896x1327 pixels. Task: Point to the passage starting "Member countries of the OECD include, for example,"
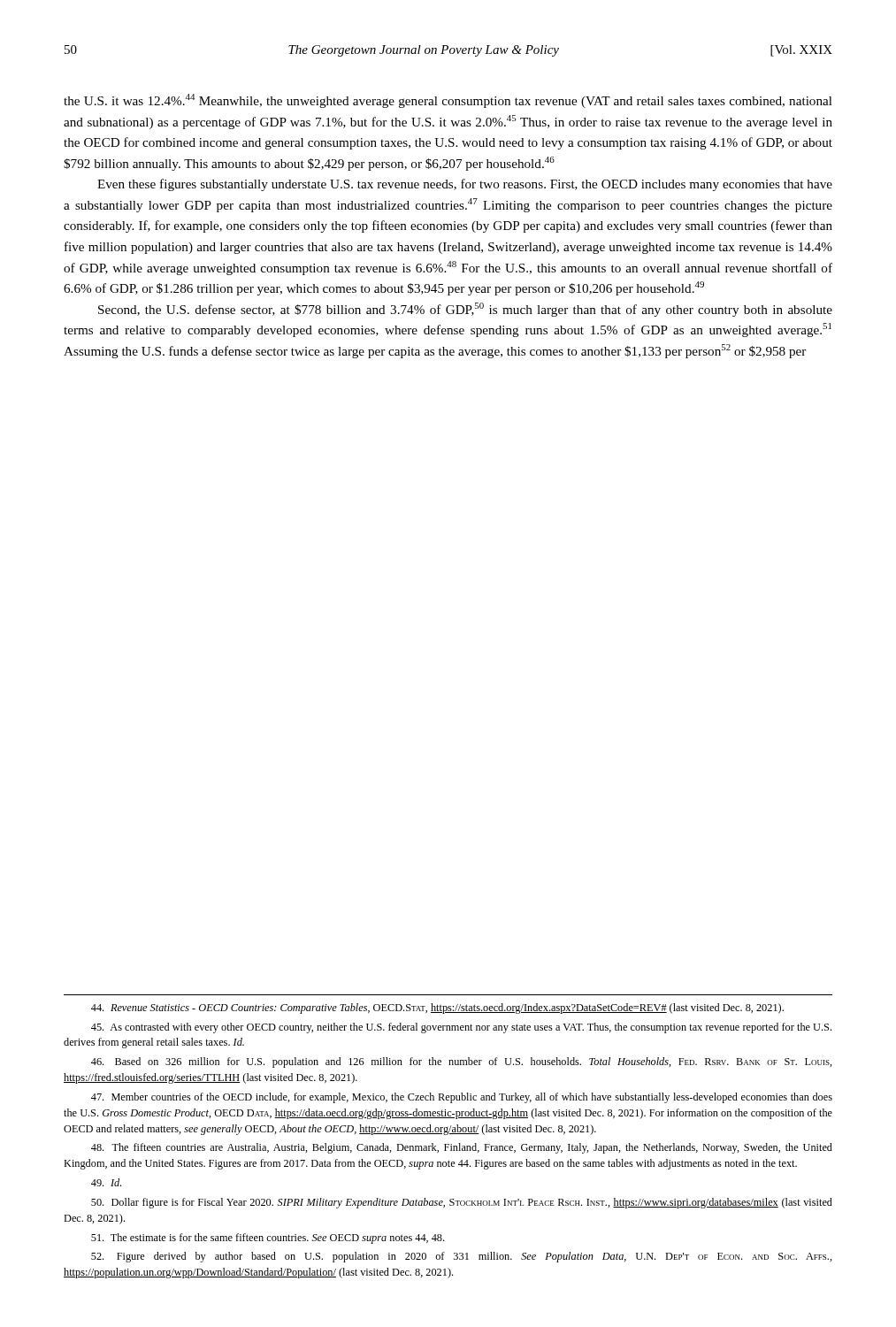pos(448,1113)
